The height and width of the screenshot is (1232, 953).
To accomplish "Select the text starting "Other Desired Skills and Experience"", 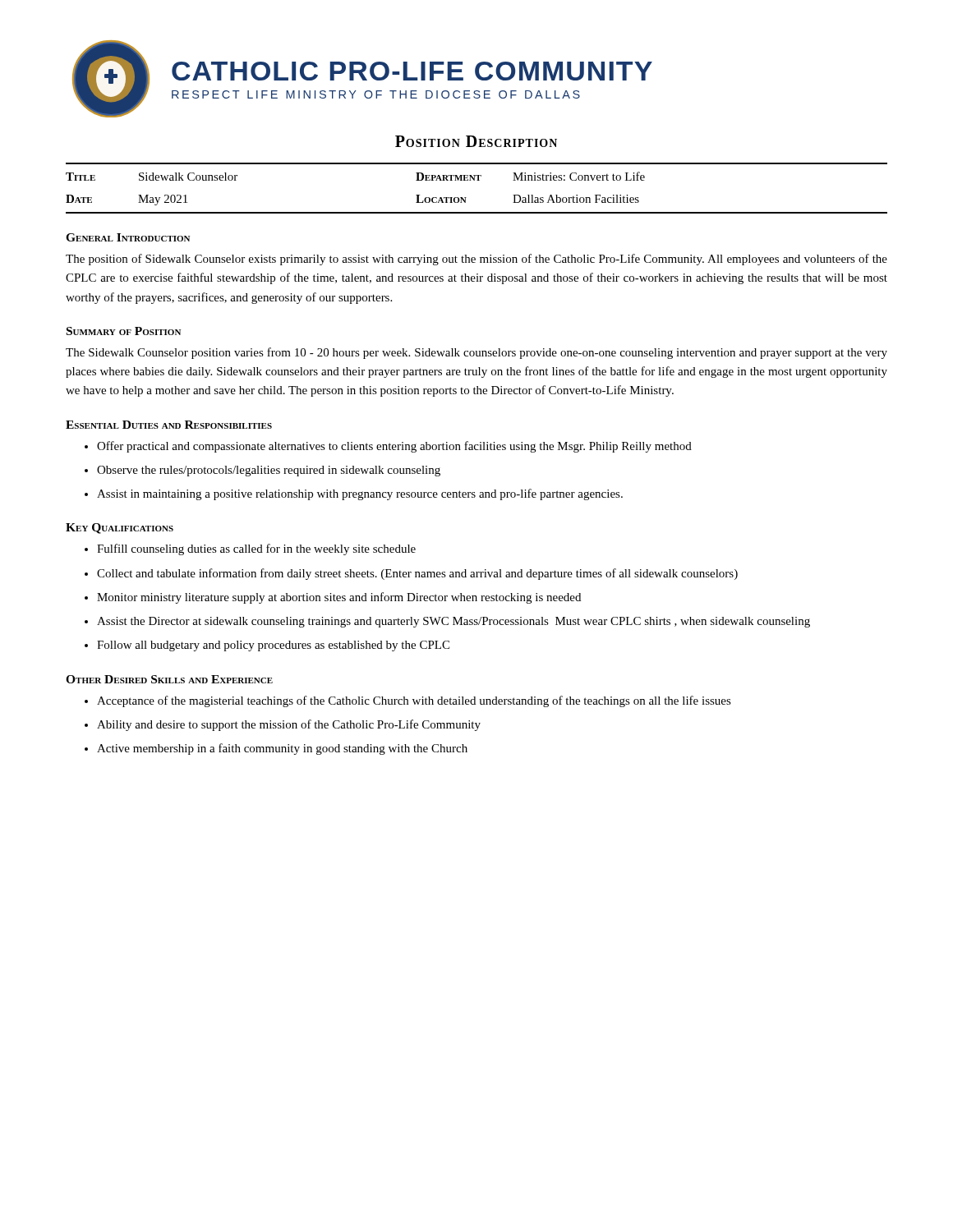I will pos(169,678).
